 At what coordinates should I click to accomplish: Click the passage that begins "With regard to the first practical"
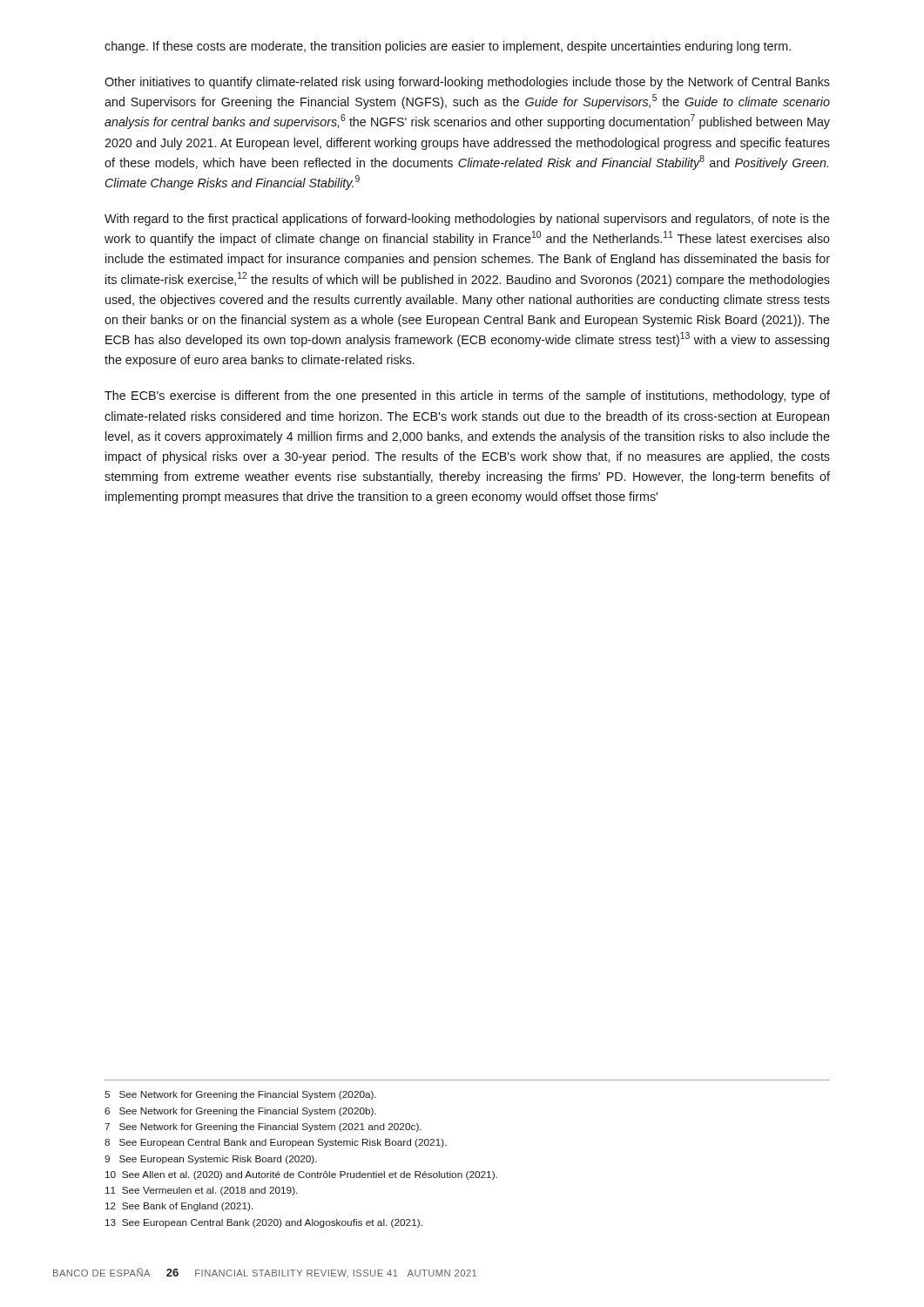[x=467, y=289]
